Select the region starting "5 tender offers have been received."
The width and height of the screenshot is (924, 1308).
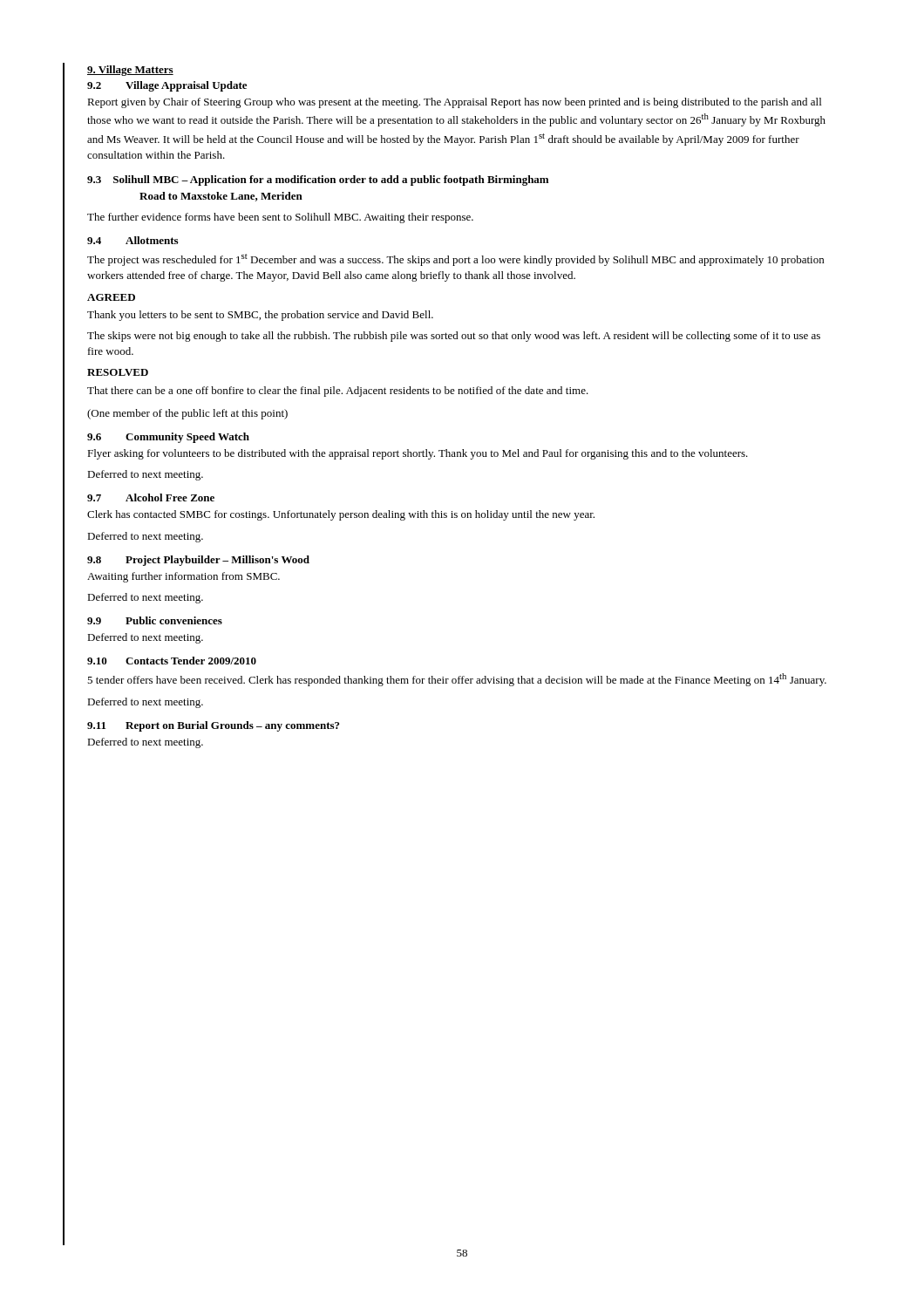pos(462,690)
